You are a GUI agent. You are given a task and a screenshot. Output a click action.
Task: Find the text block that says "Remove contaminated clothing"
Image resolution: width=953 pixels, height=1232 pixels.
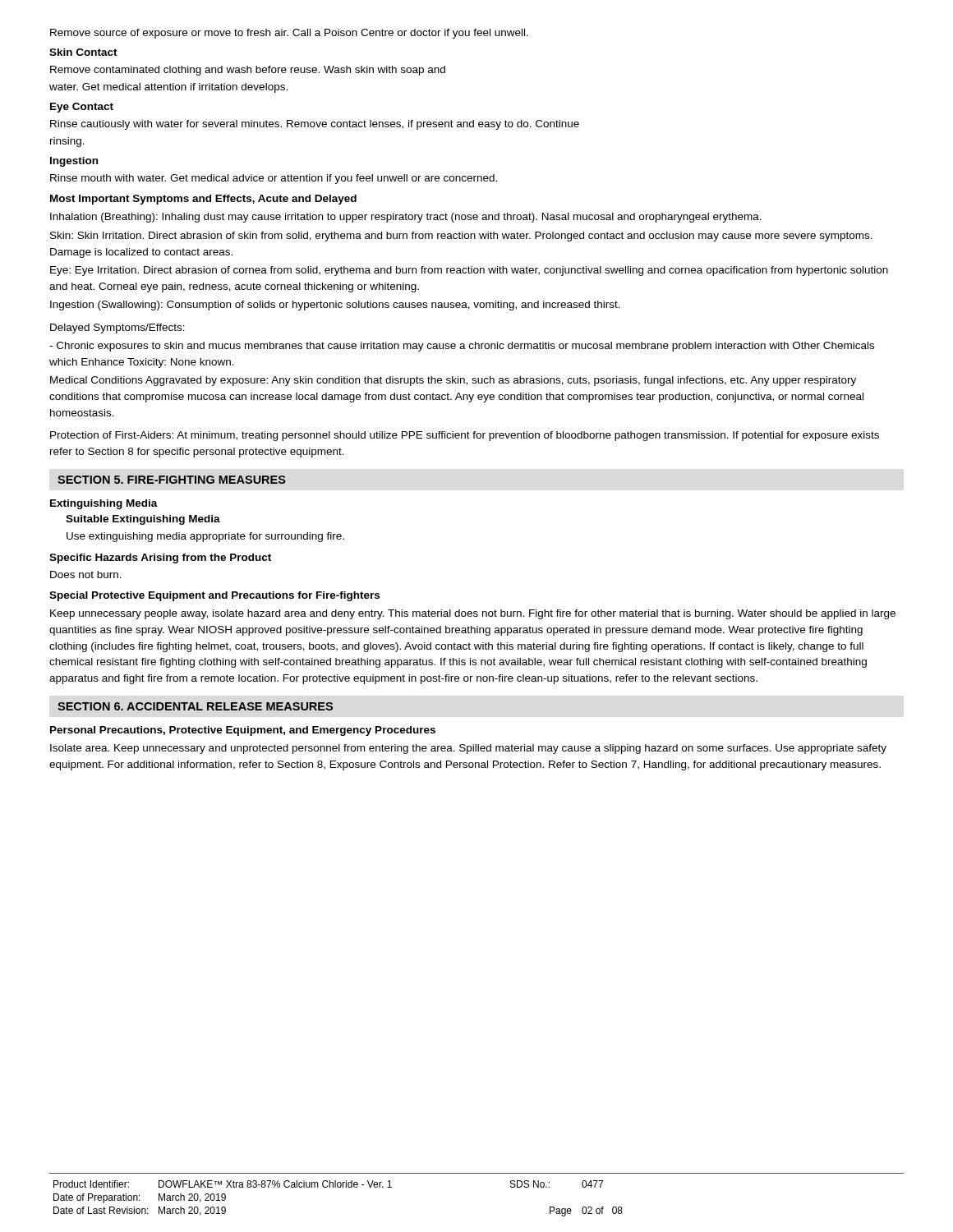point(248,71)
